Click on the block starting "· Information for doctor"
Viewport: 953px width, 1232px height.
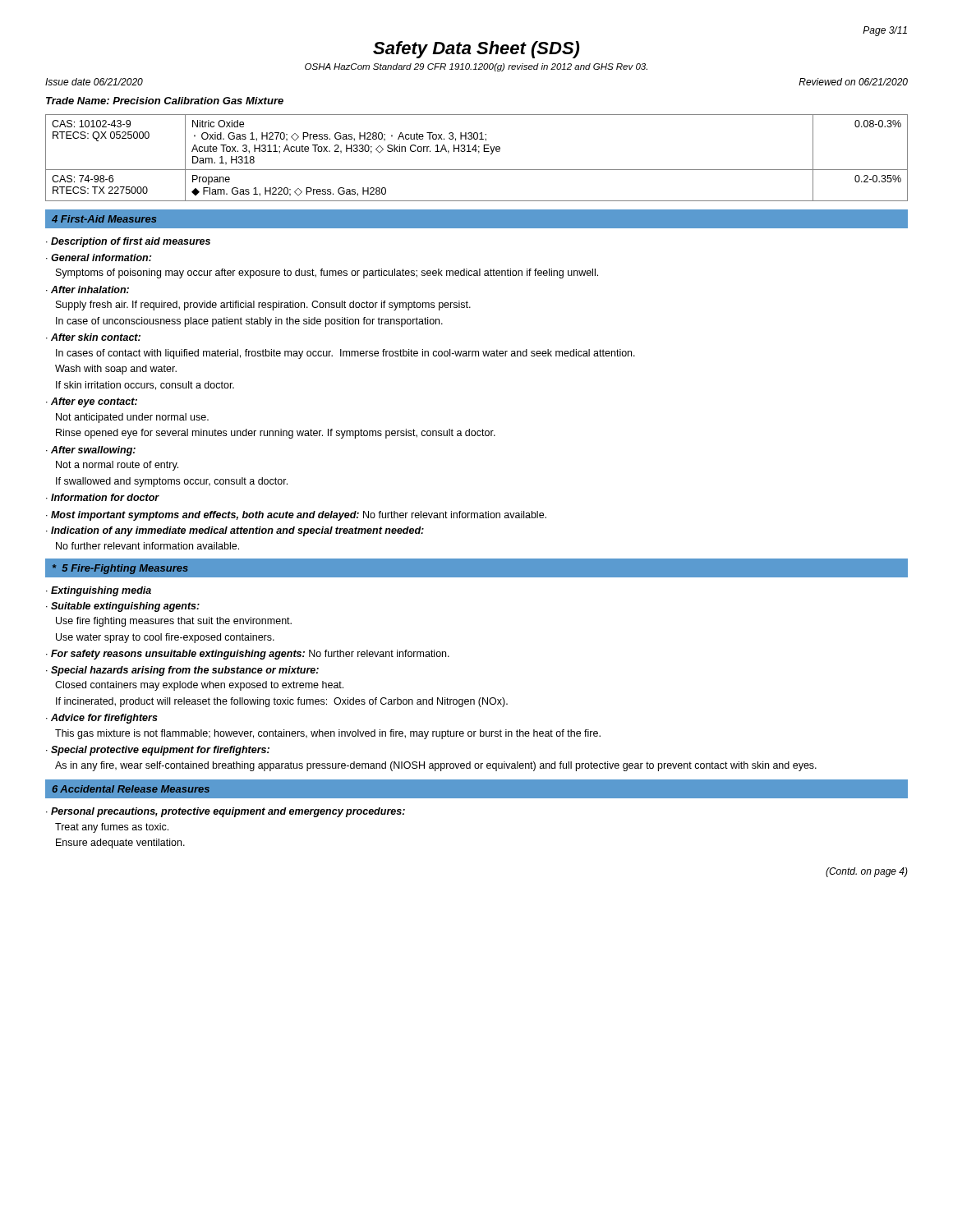(x=102, y=498)
